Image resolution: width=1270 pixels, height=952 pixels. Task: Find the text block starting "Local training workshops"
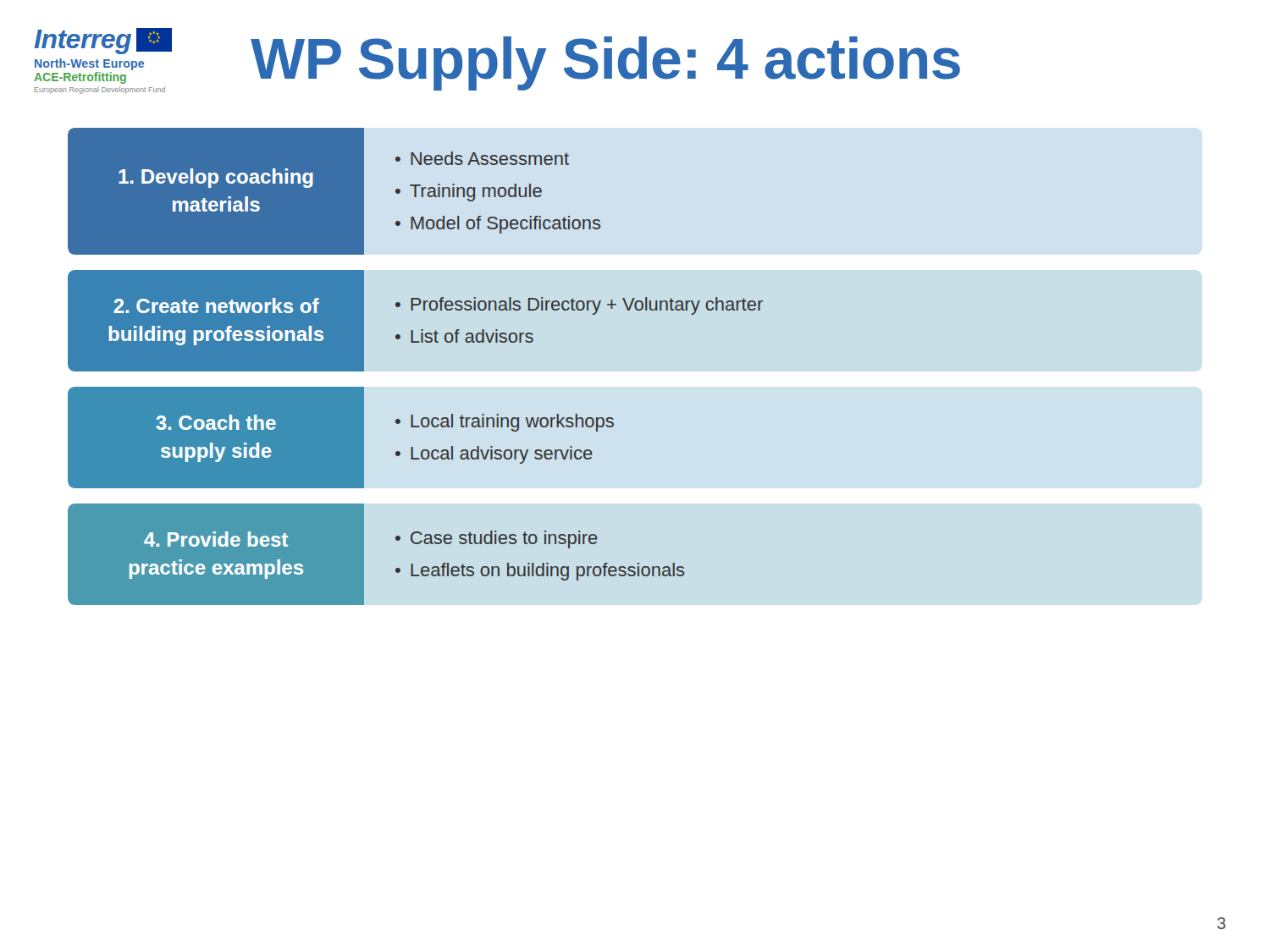tap(512, 421)
